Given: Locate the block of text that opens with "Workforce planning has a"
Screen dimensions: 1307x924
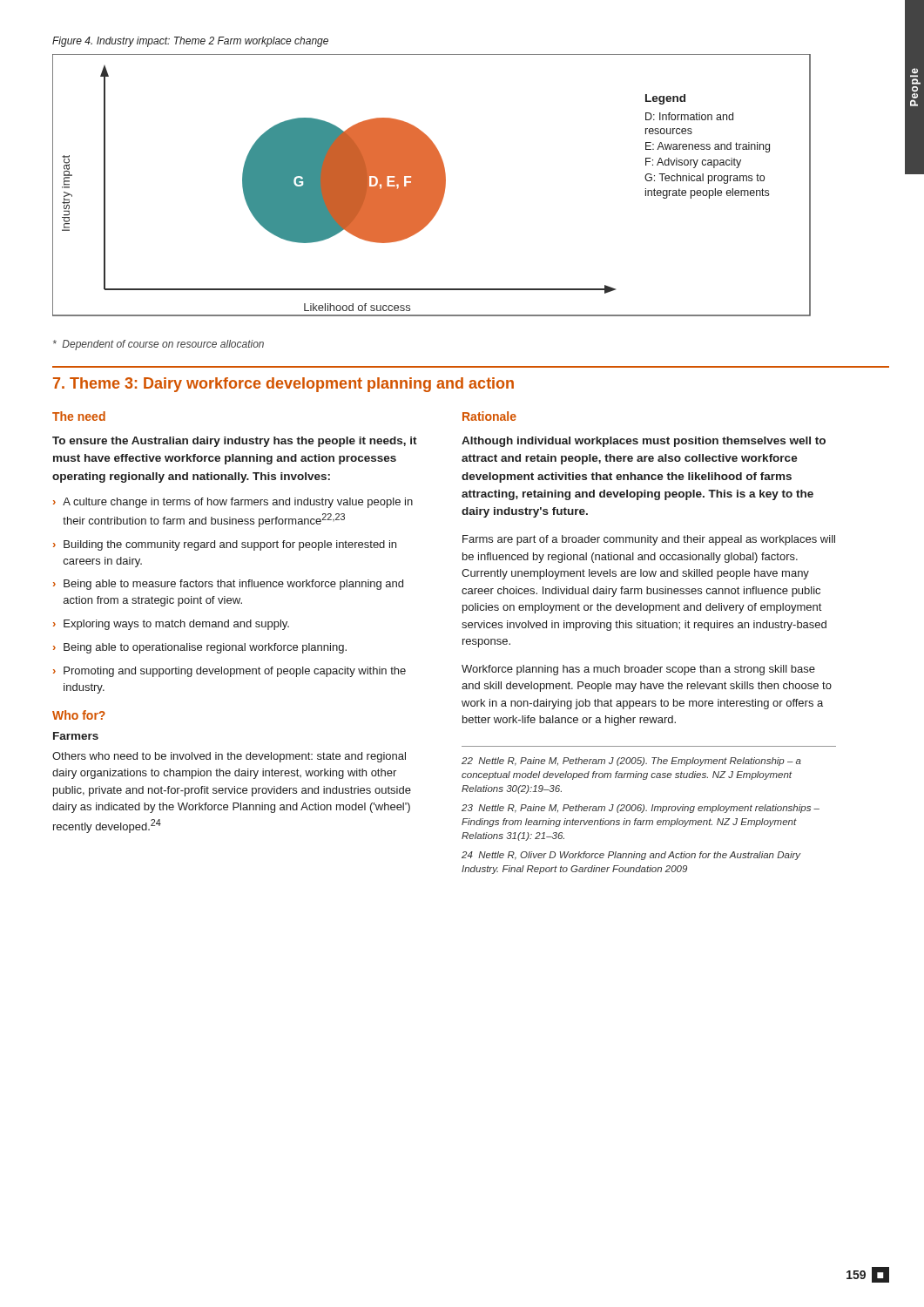Looking at the screenshot, I should coord(647,694).
